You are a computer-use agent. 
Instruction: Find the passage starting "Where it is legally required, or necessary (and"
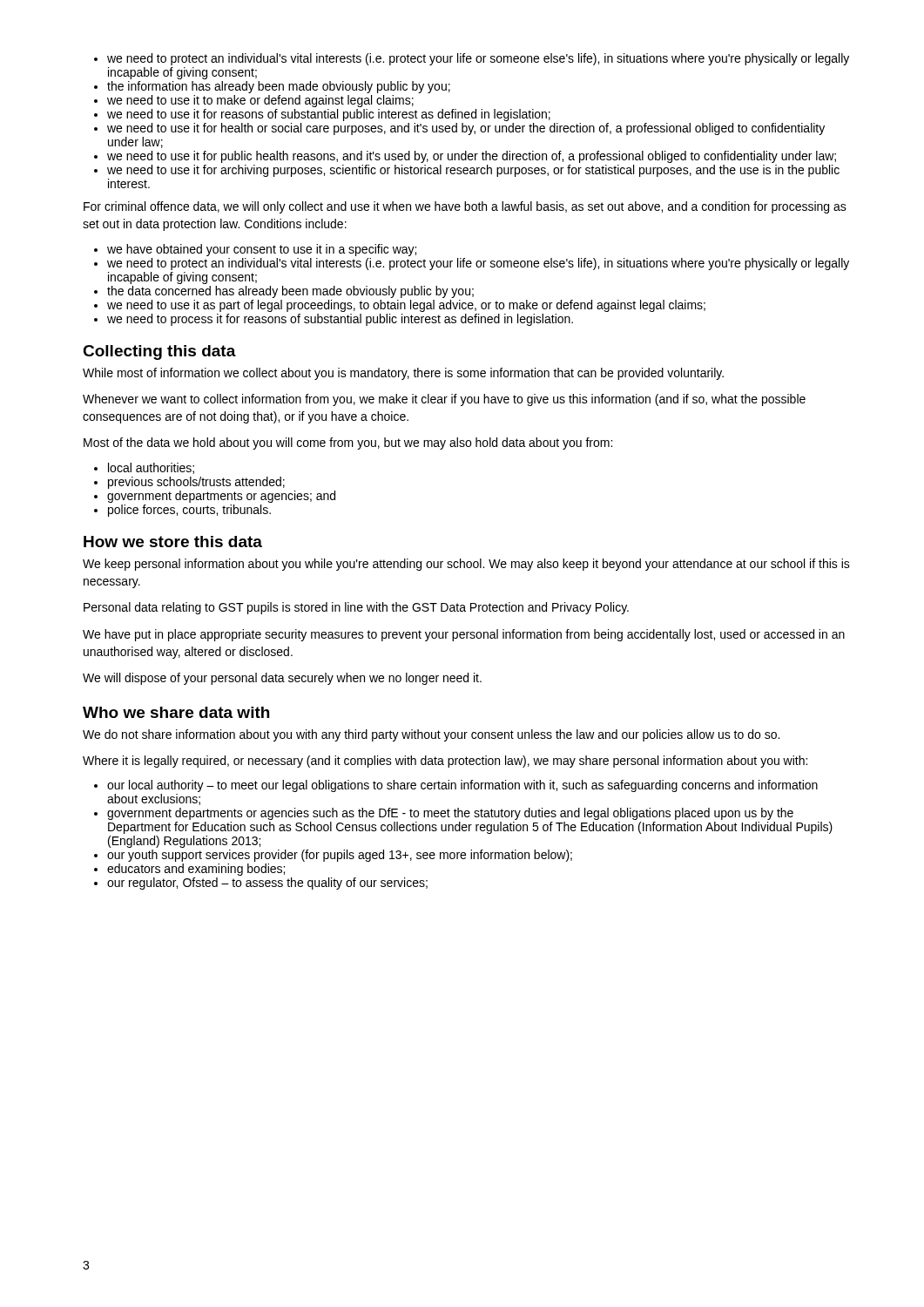(466, 761)
